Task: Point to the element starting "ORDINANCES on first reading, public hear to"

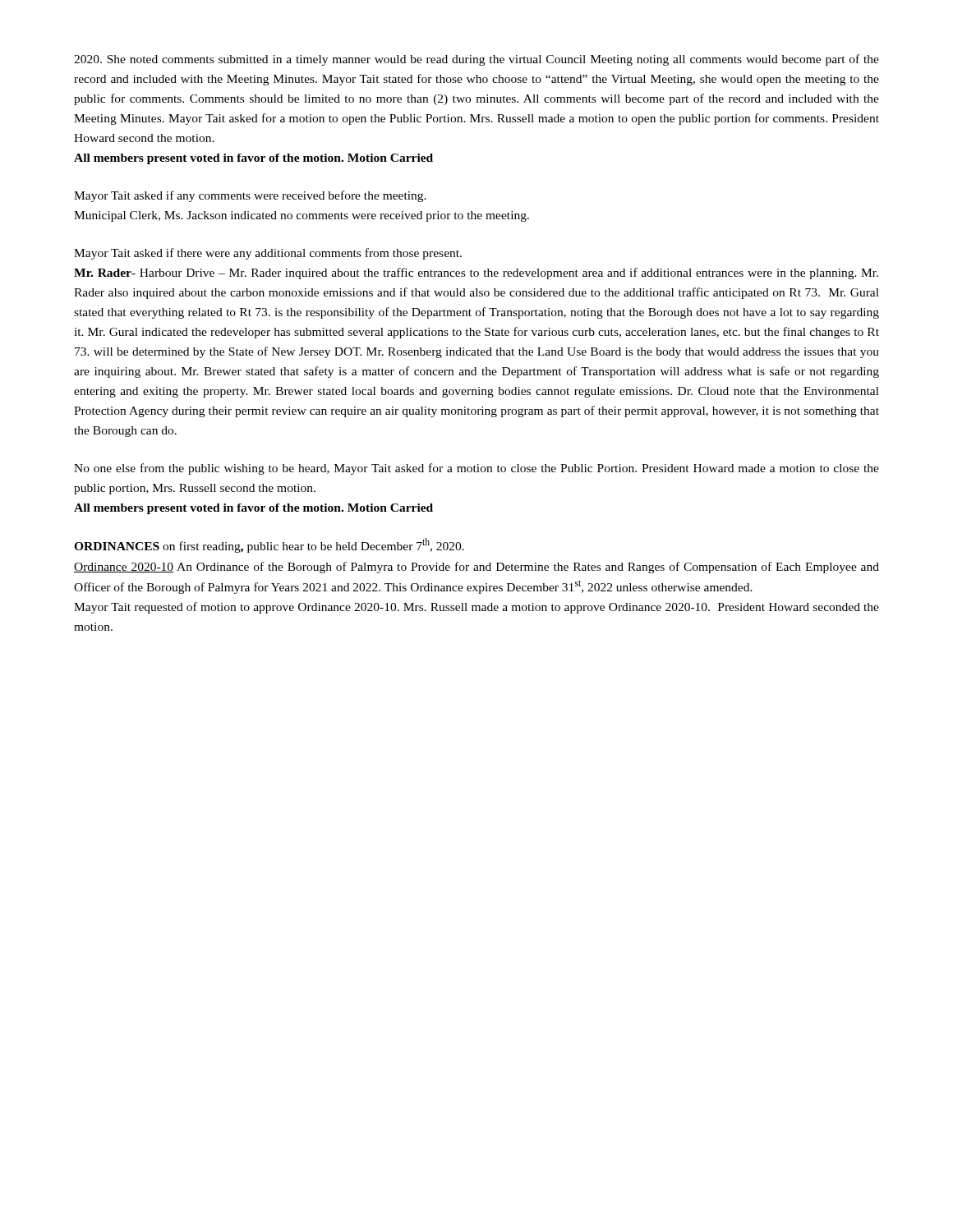Action: (269, 545)
